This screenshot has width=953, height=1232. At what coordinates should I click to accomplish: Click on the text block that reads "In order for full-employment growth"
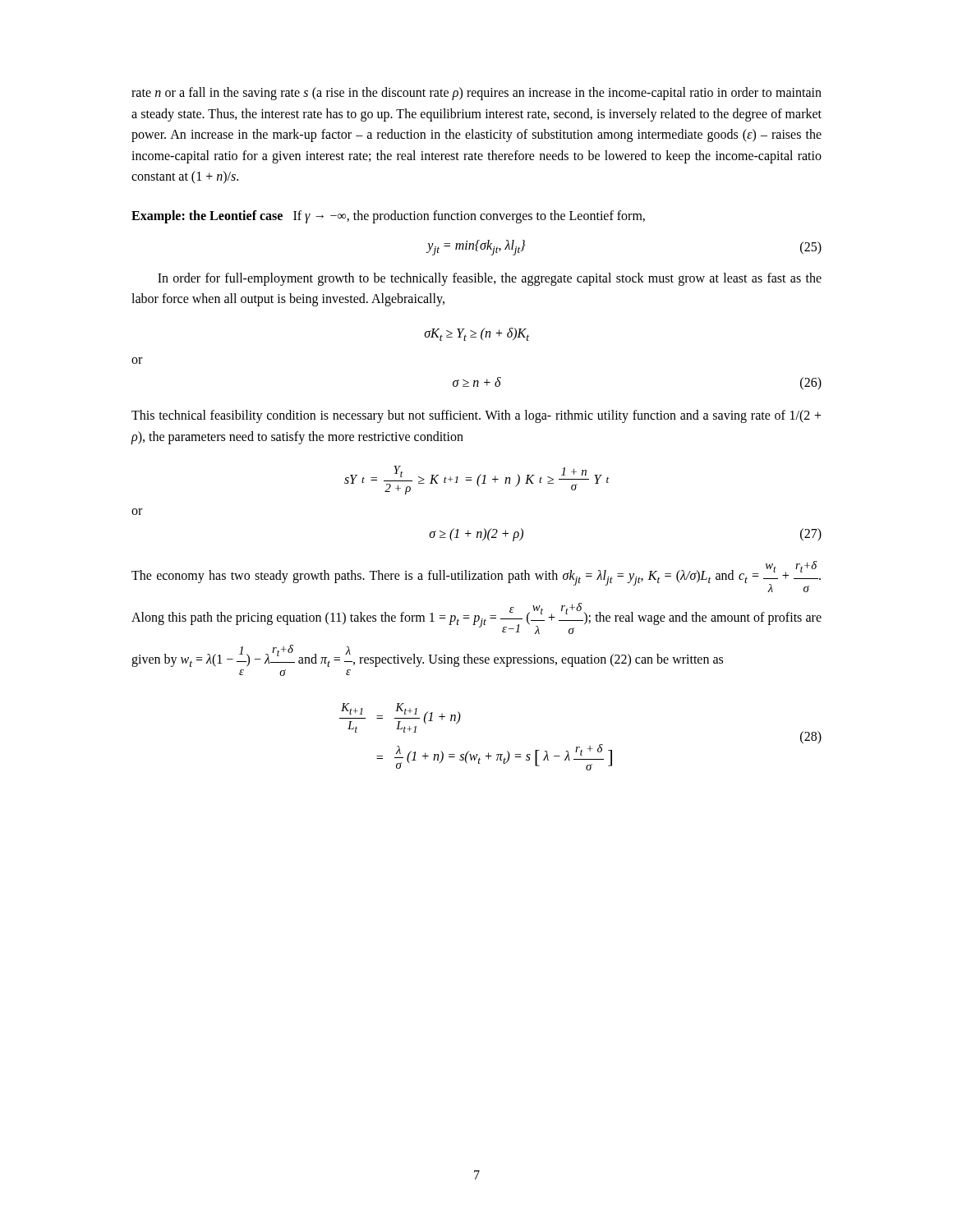tap(476, 288)
